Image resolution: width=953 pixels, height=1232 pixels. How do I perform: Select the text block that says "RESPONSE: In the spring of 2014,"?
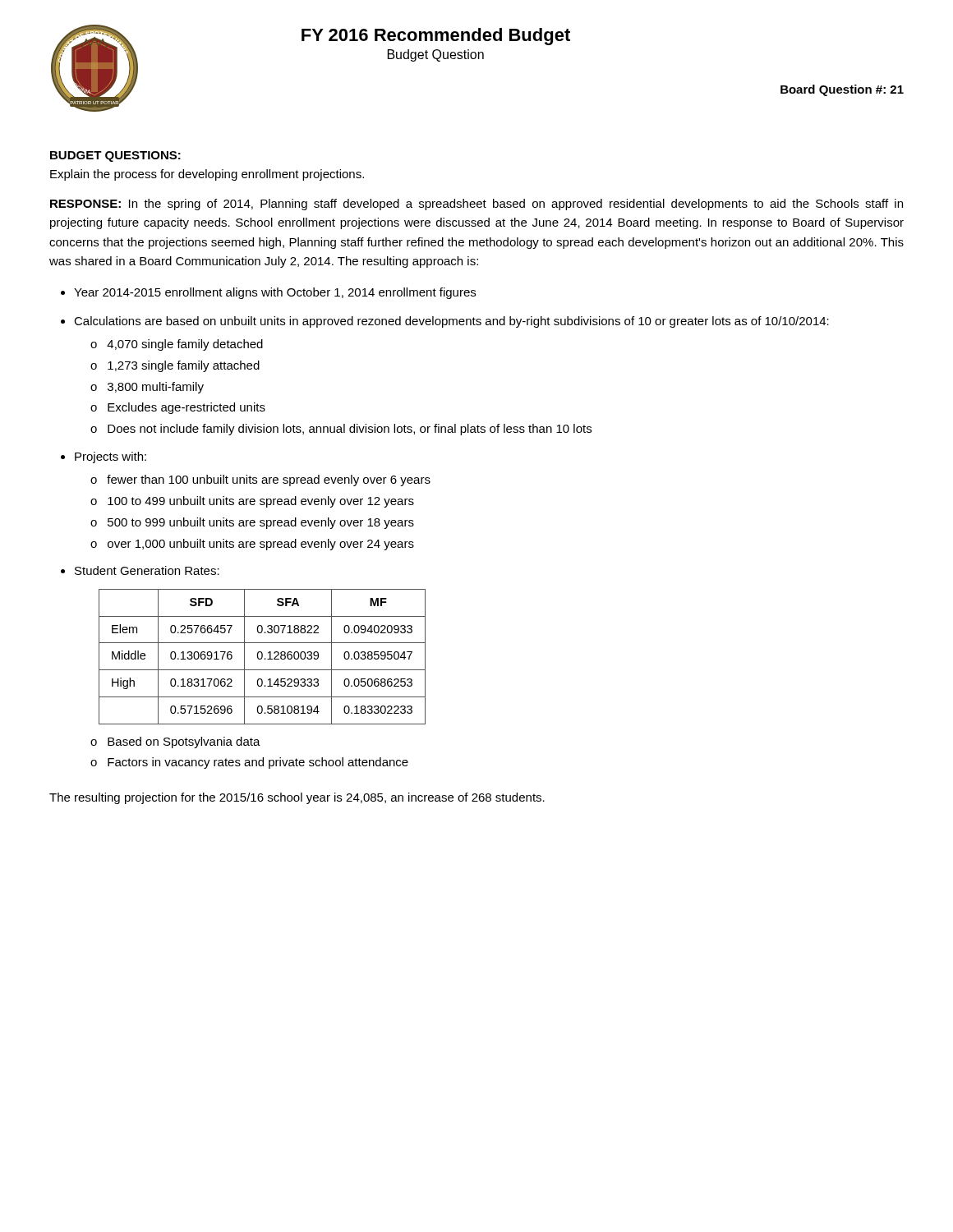[x=476, y=232]
